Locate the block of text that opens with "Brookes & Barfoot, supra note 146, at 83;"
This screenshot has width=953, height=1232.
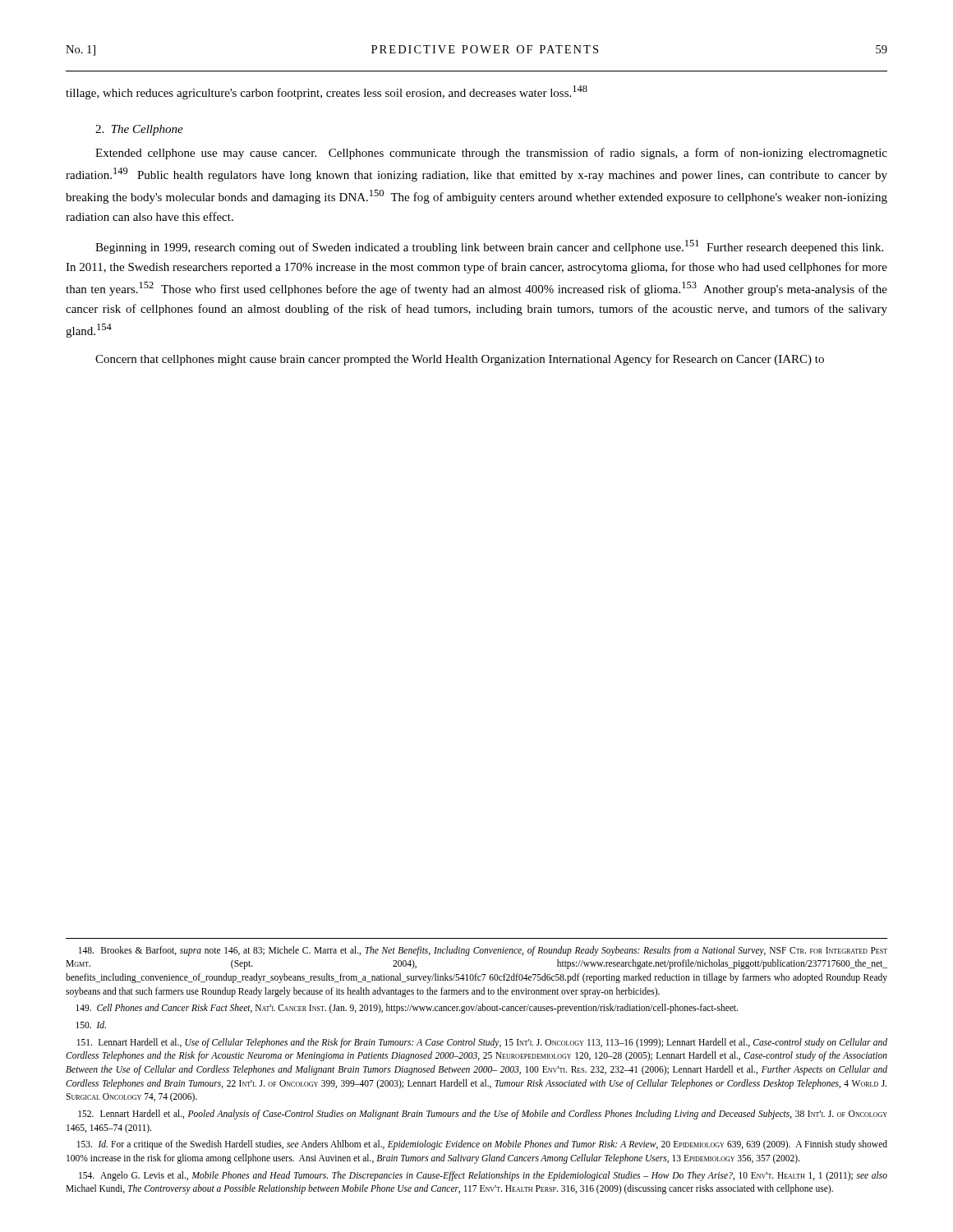476,971
